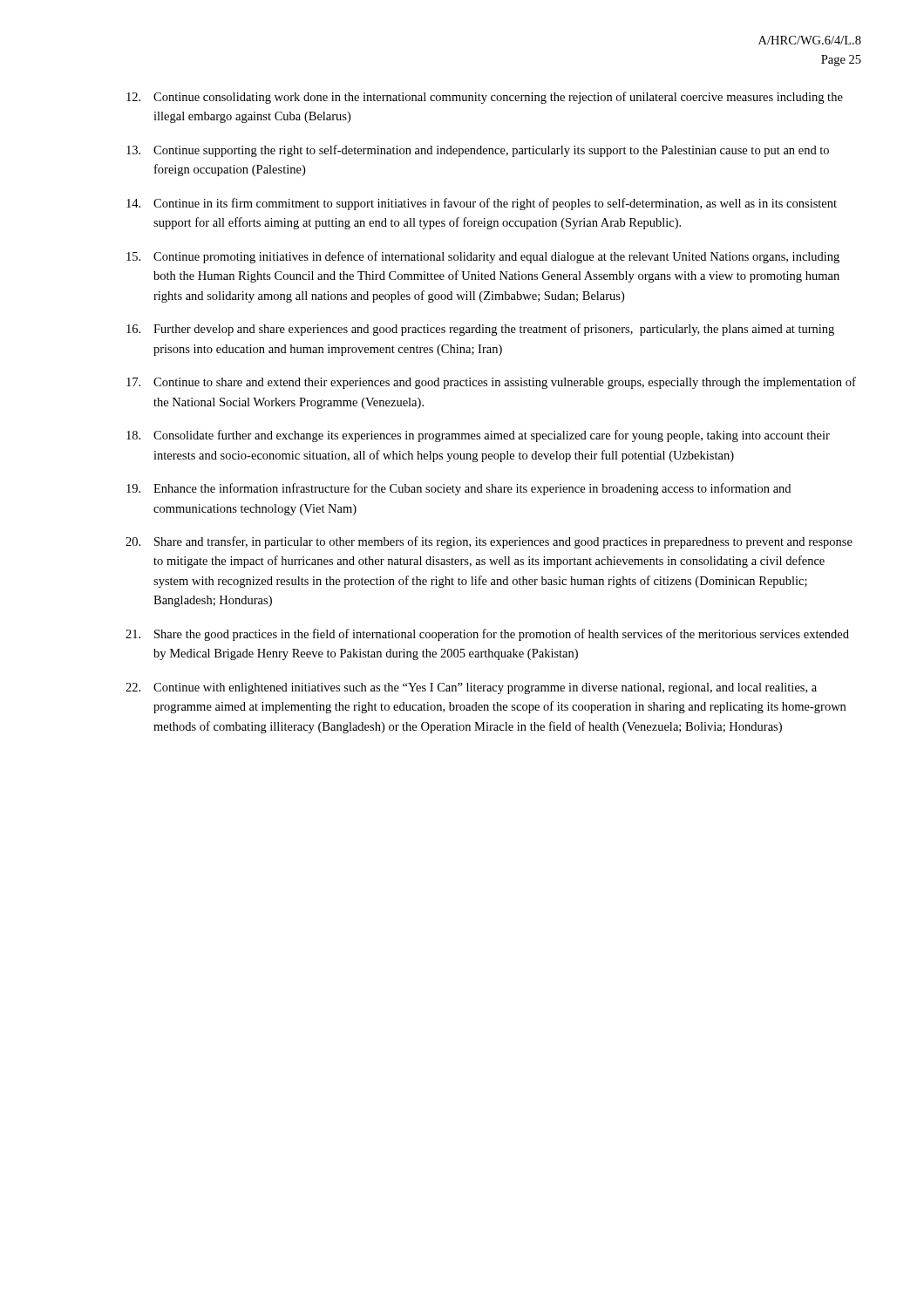
Task: Select the list item that reads "15. Continue promoting initiatives in defence of international"
Action: (x=479, y=276)
